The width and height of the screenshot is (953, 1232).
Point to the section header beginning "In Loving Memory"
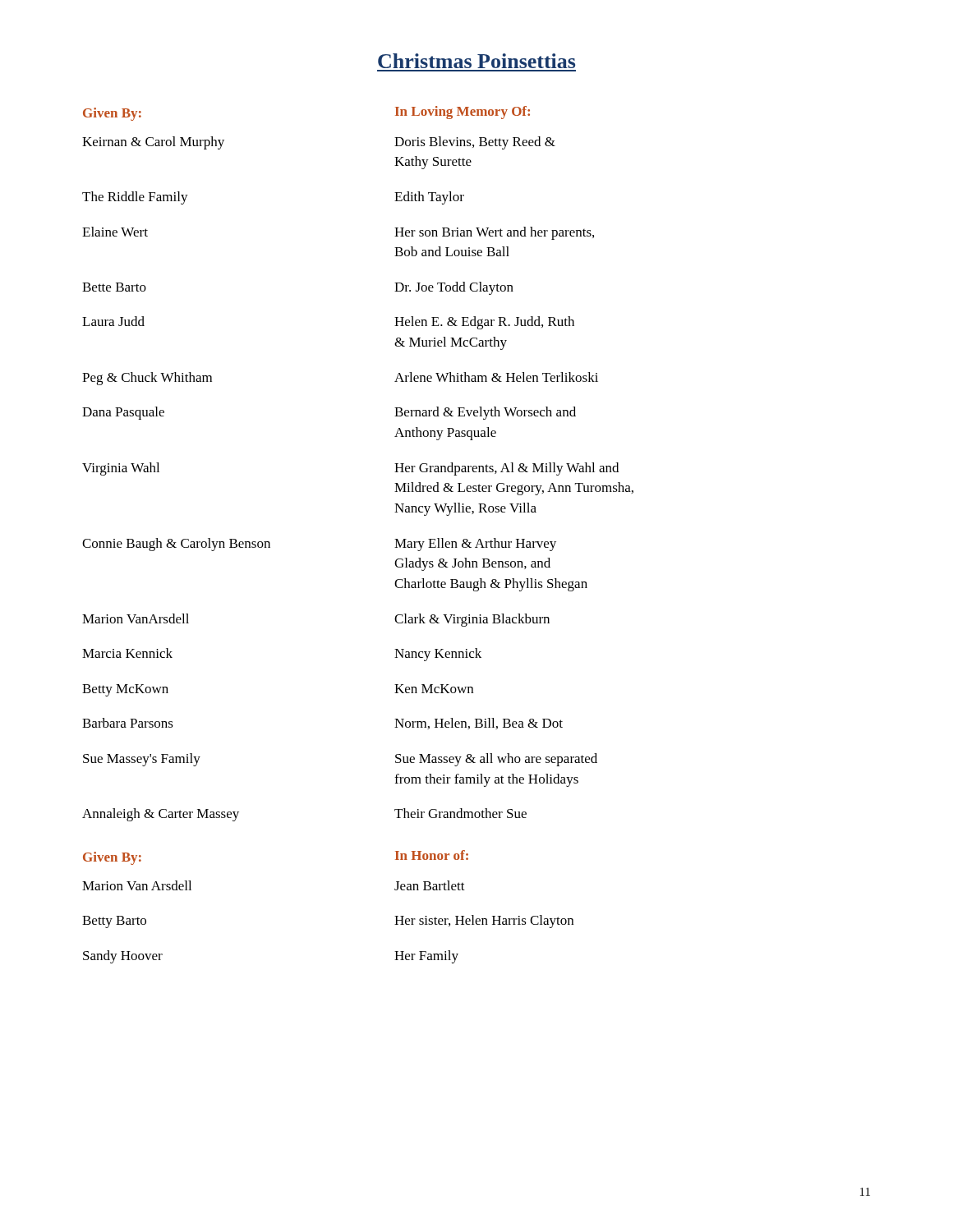point(463,111)
